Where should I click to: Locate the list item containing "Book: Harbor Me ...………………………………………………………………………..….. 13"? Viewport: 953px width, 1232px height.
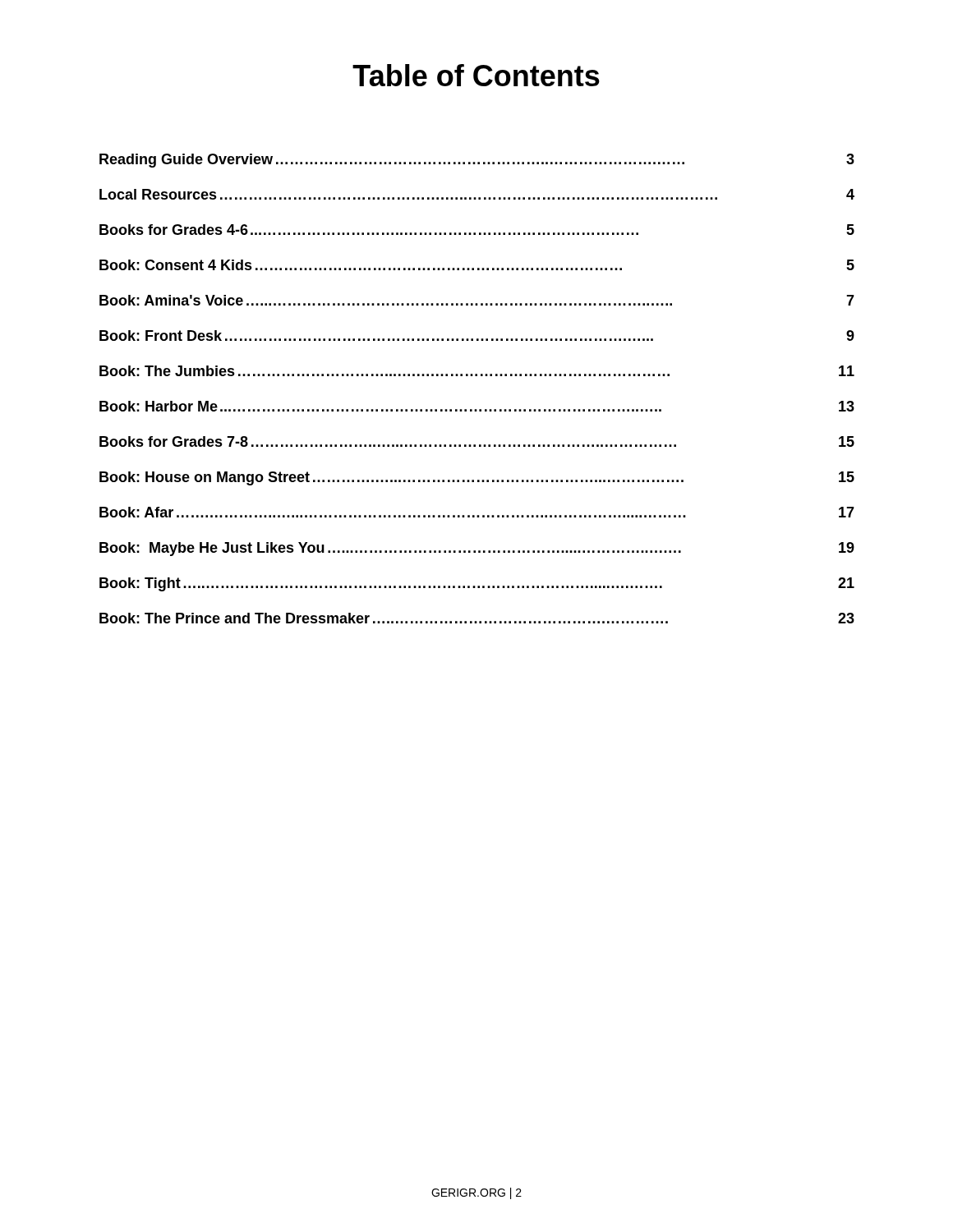476,407
